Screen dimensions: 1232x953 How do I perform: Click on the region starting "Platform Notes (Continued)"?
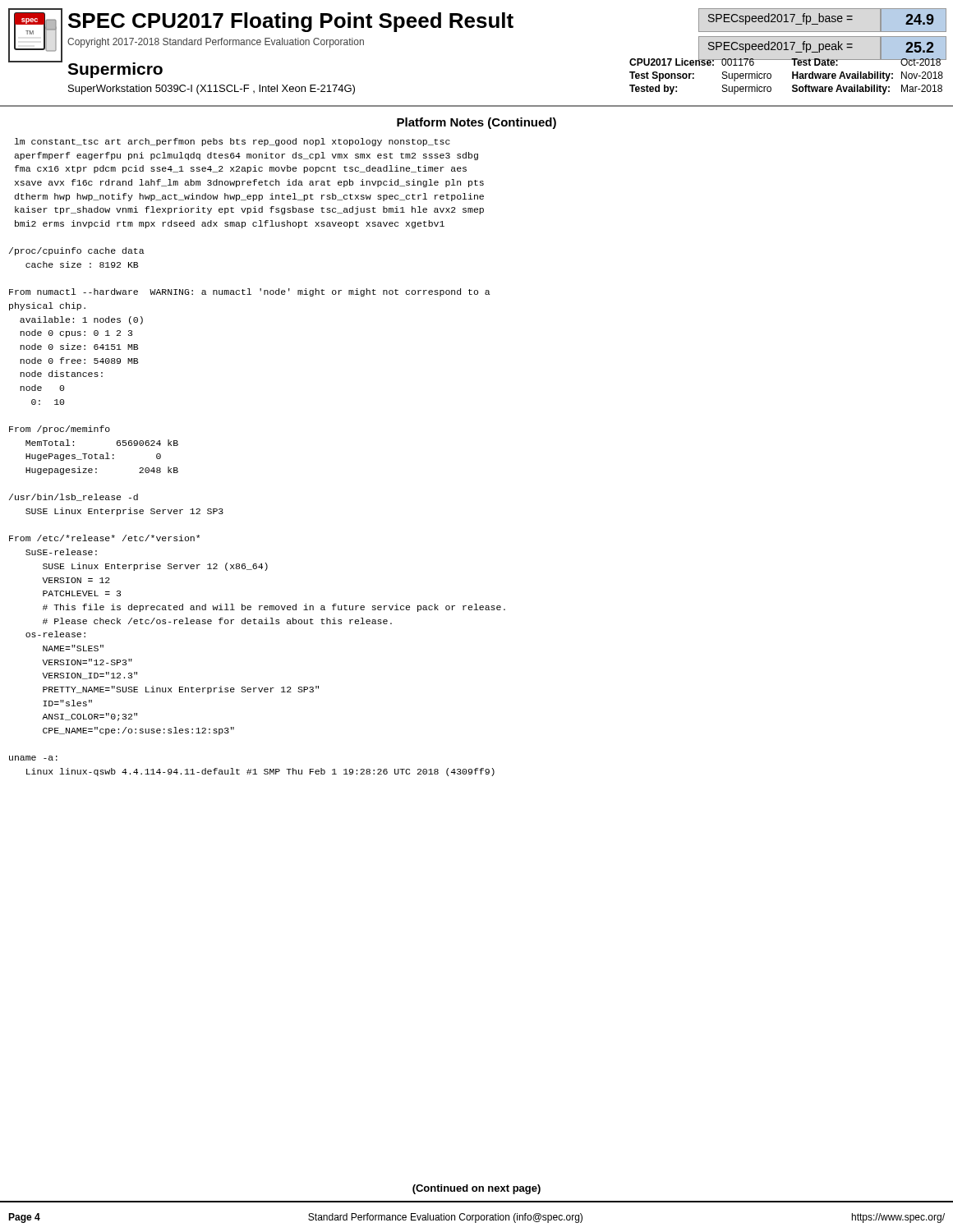(x=476, y=122)
